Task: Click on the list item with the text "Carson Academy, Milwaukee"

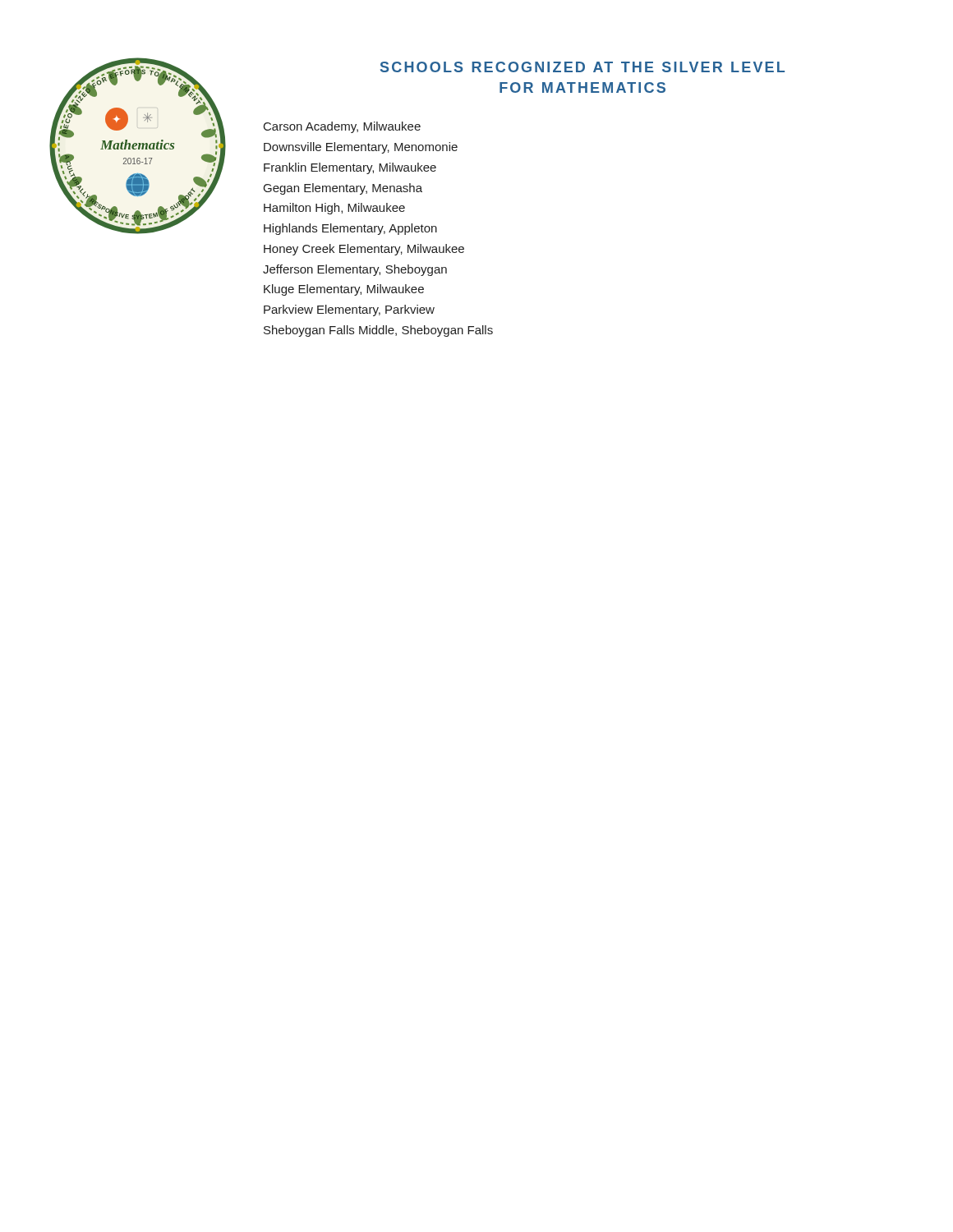Action: pos(342,126)
